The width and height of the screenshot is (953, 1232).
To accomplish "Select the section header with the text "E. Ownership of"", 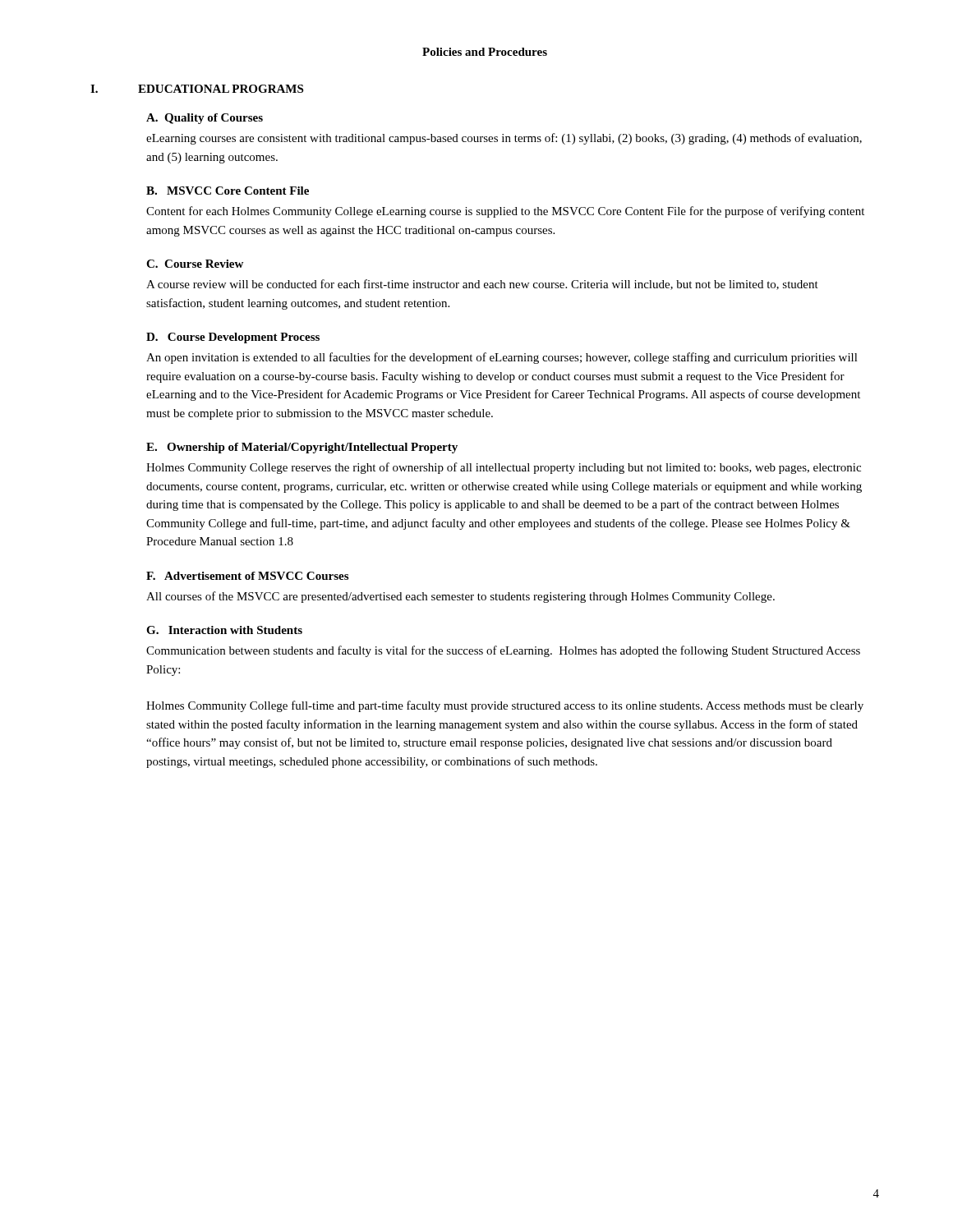I will coord(302,447).
